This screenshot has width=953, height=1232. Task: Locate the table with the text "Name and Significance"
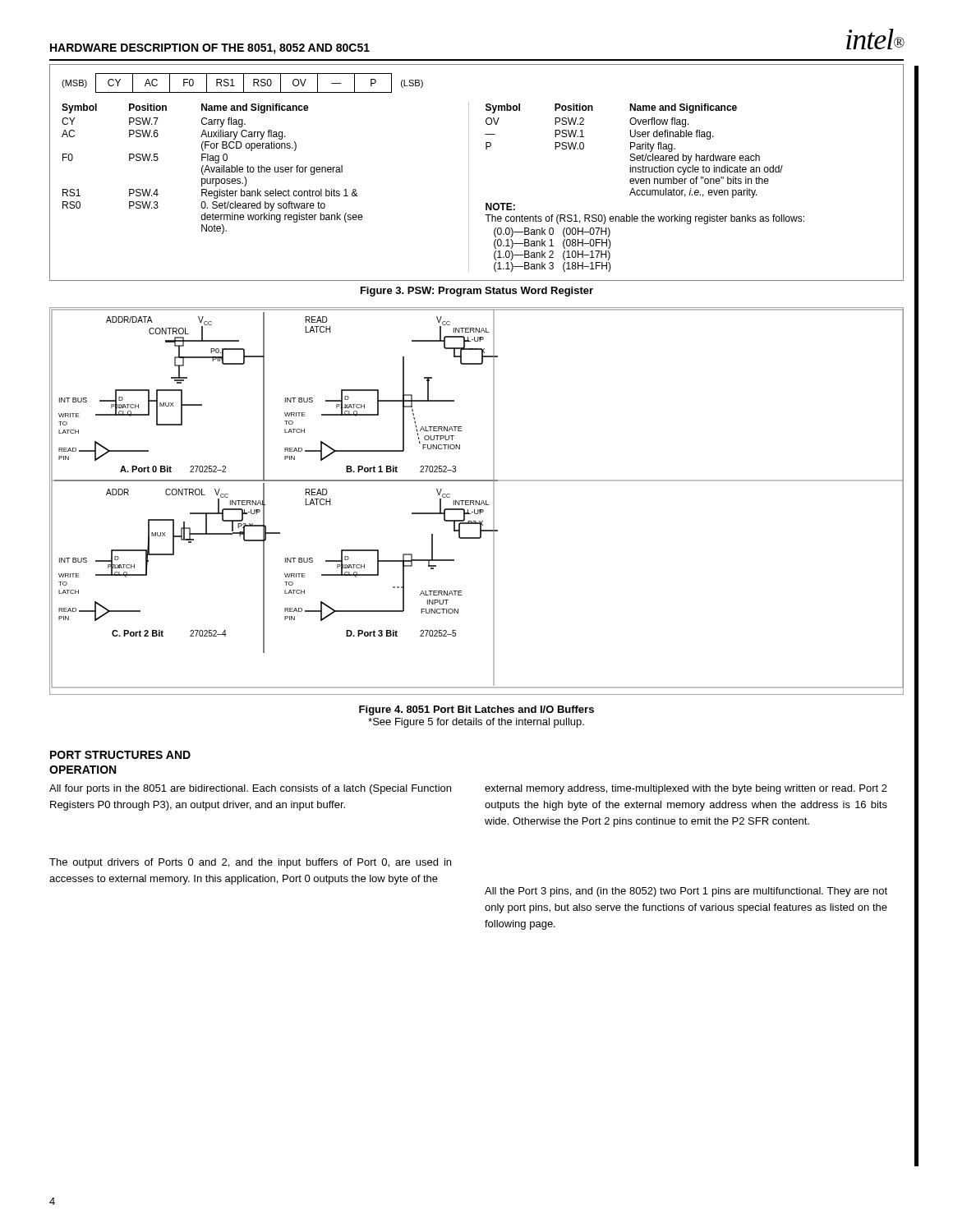476,172
